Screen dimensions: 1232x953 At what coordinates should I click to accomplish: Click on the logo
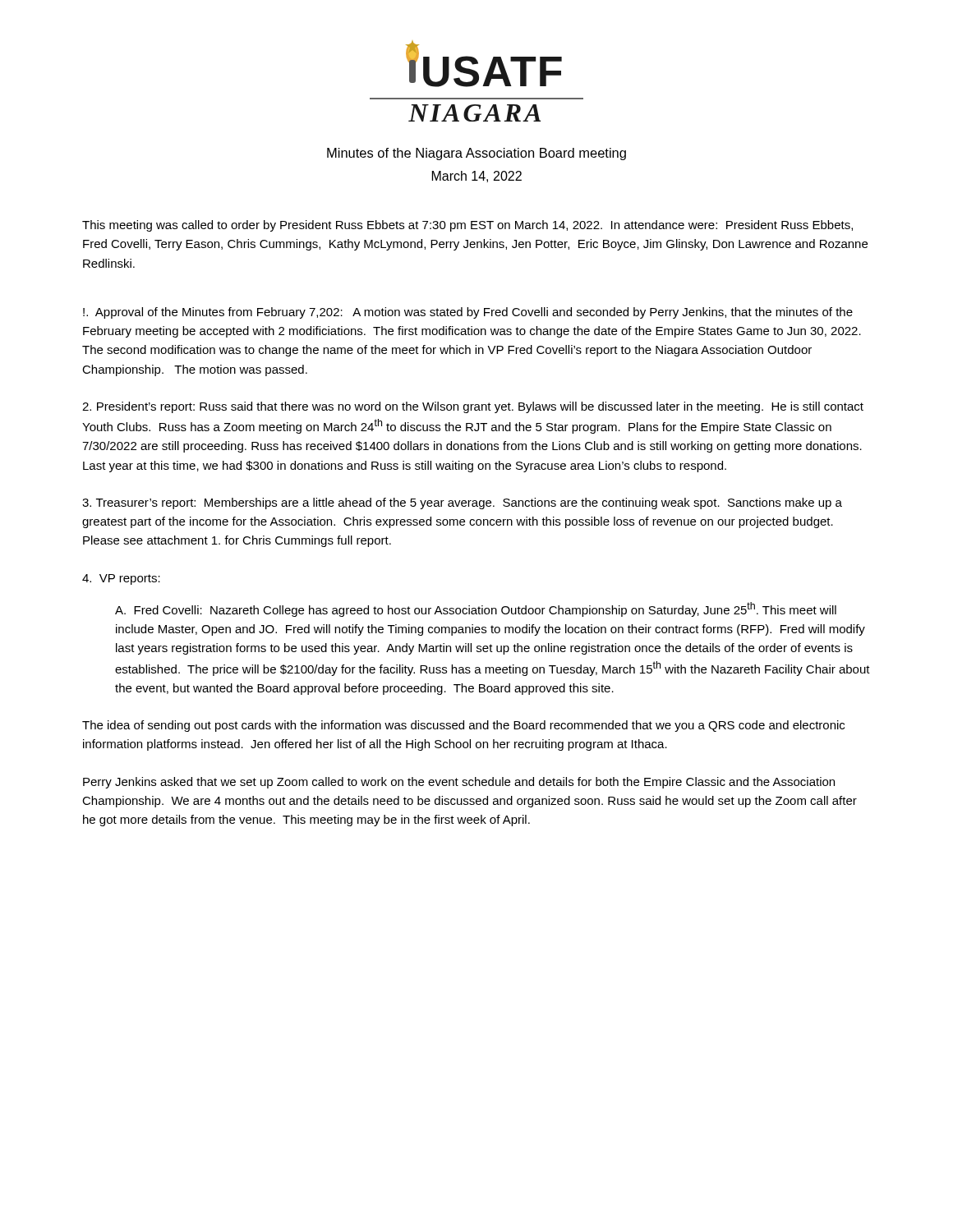pyautogui.click(x=476, y=80)
